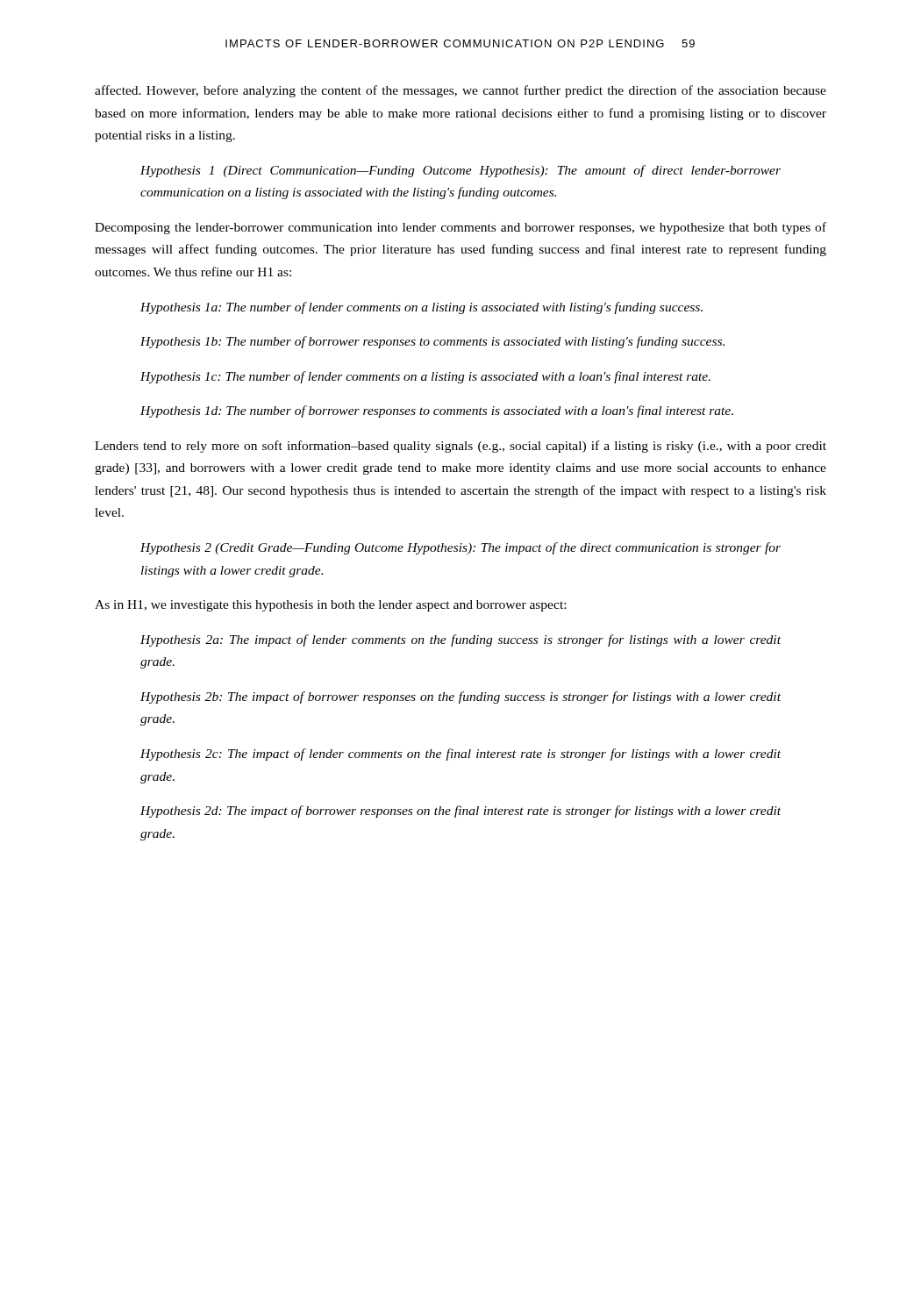Screen dimensions: 1316x921
Task: Find the block starting "Hypothesis 1a: The number of lender"
Action: (422, 306)
